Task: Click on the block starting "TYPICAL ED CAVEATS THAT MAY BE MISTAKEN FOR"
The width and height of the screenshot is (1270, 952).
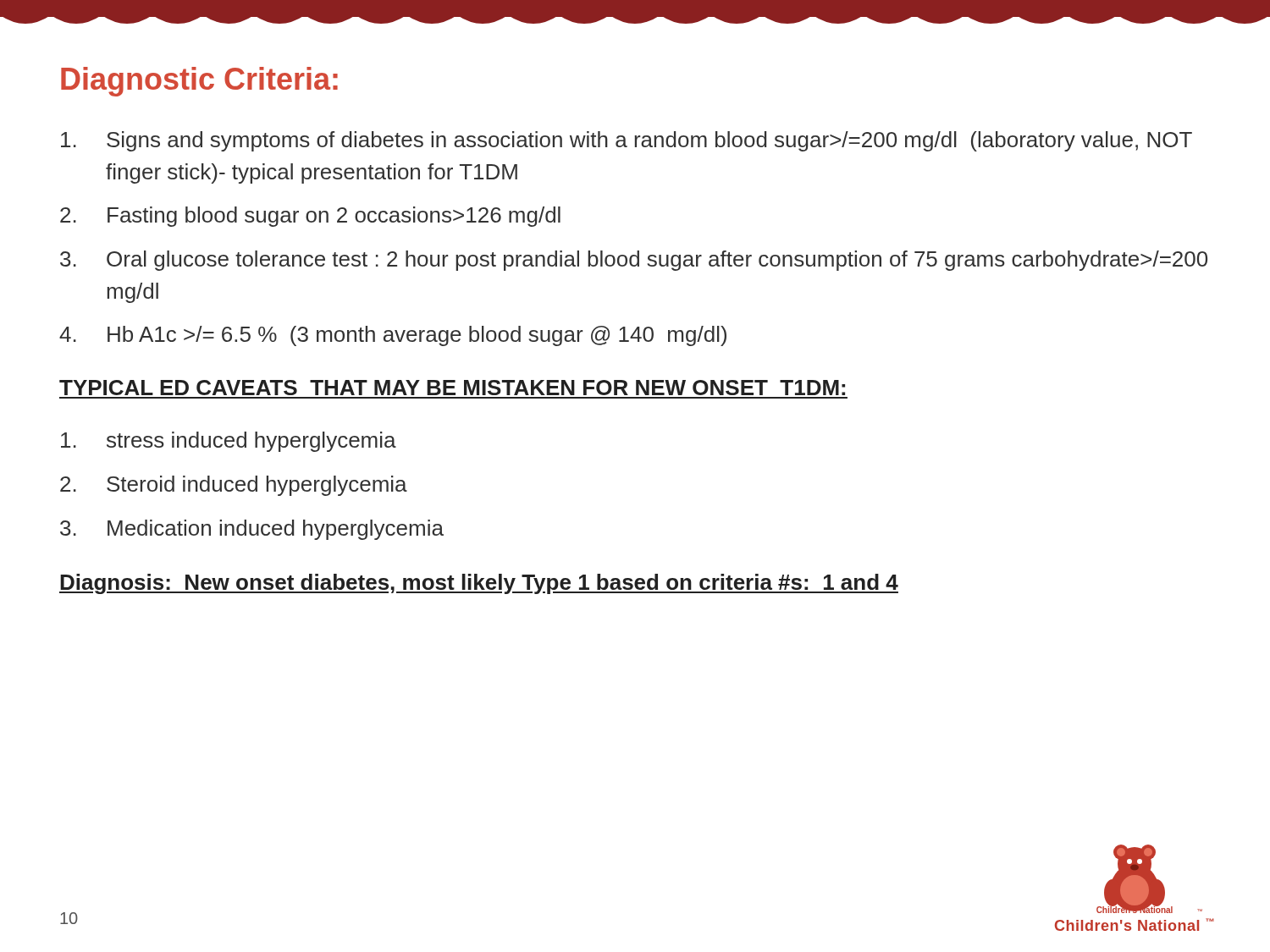Action: tap(453, 388)
